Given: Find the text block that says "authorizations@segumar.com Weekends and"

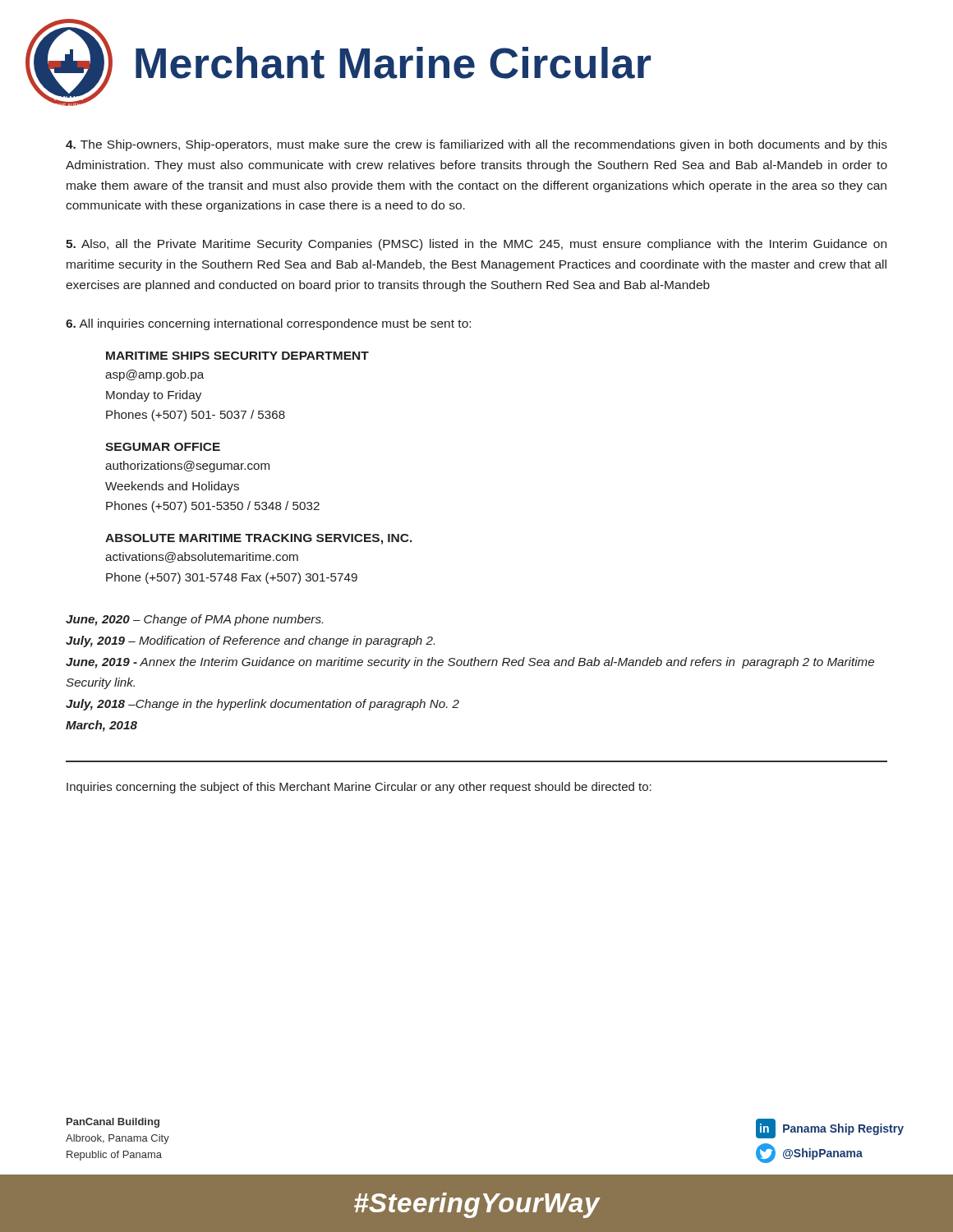Looking at the screenshot, I should [213, 486].
